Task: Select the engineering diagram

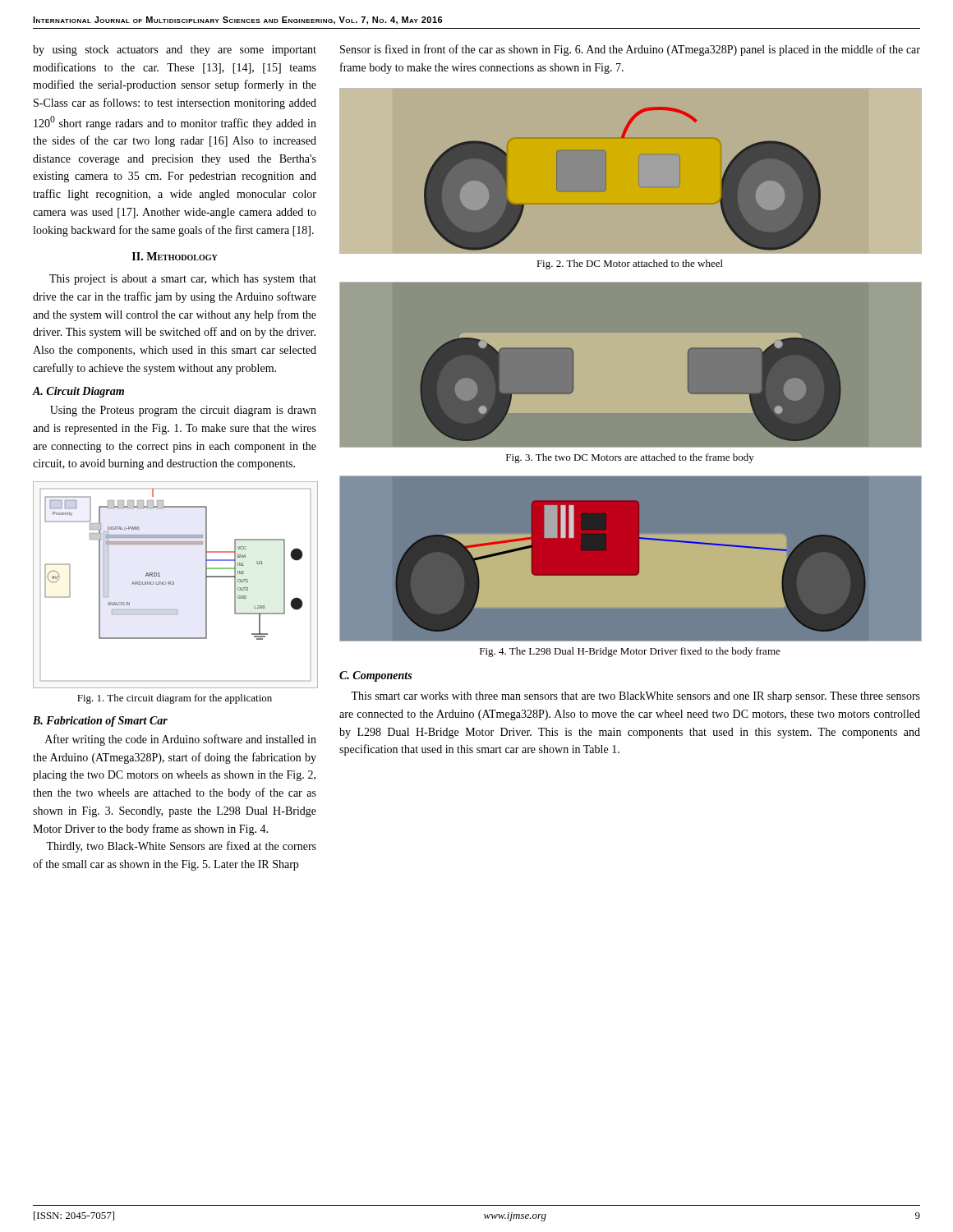Action: (x=175, y=585)
